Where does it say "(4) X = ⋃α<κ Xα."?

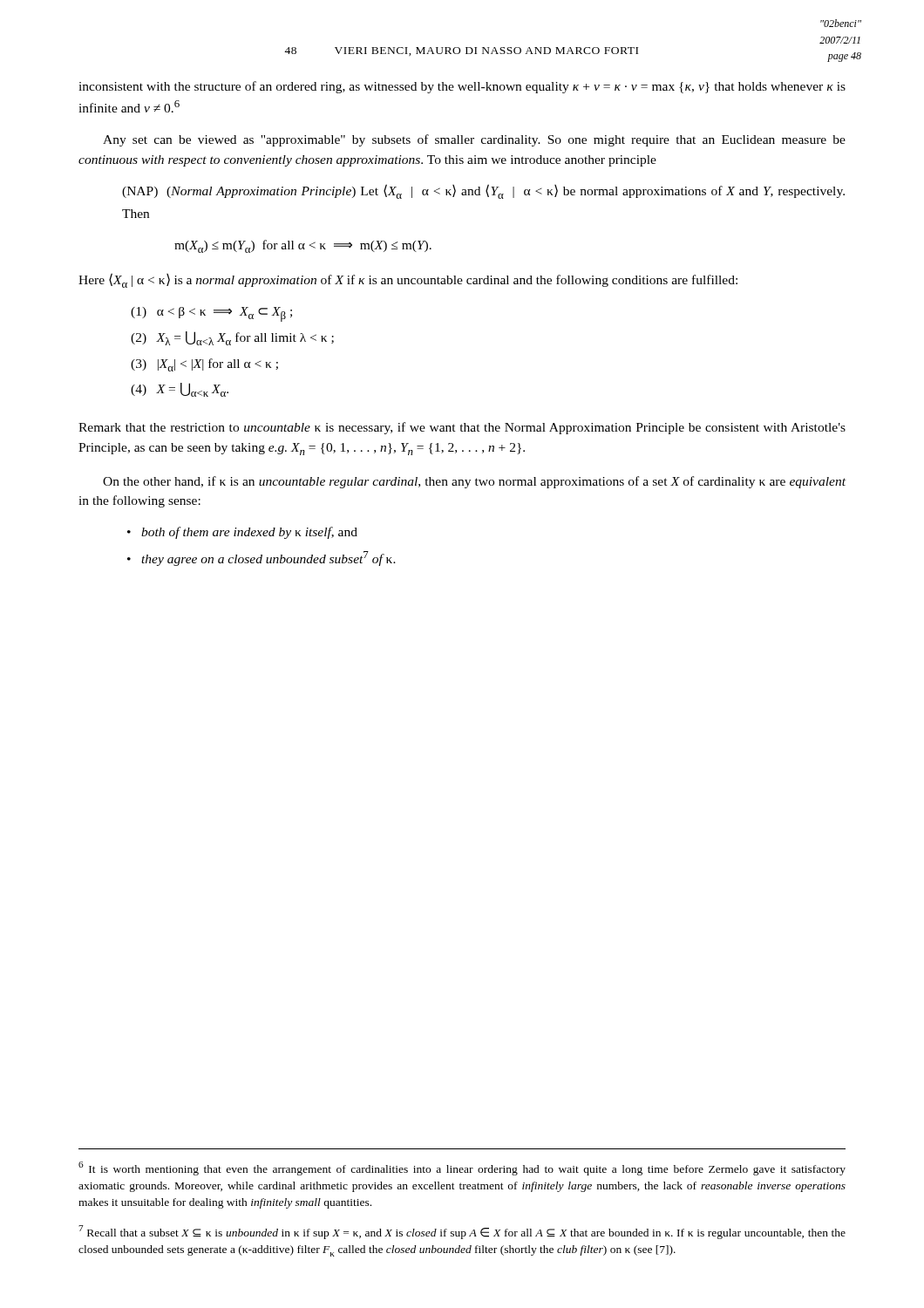click(x=180, y=391)
